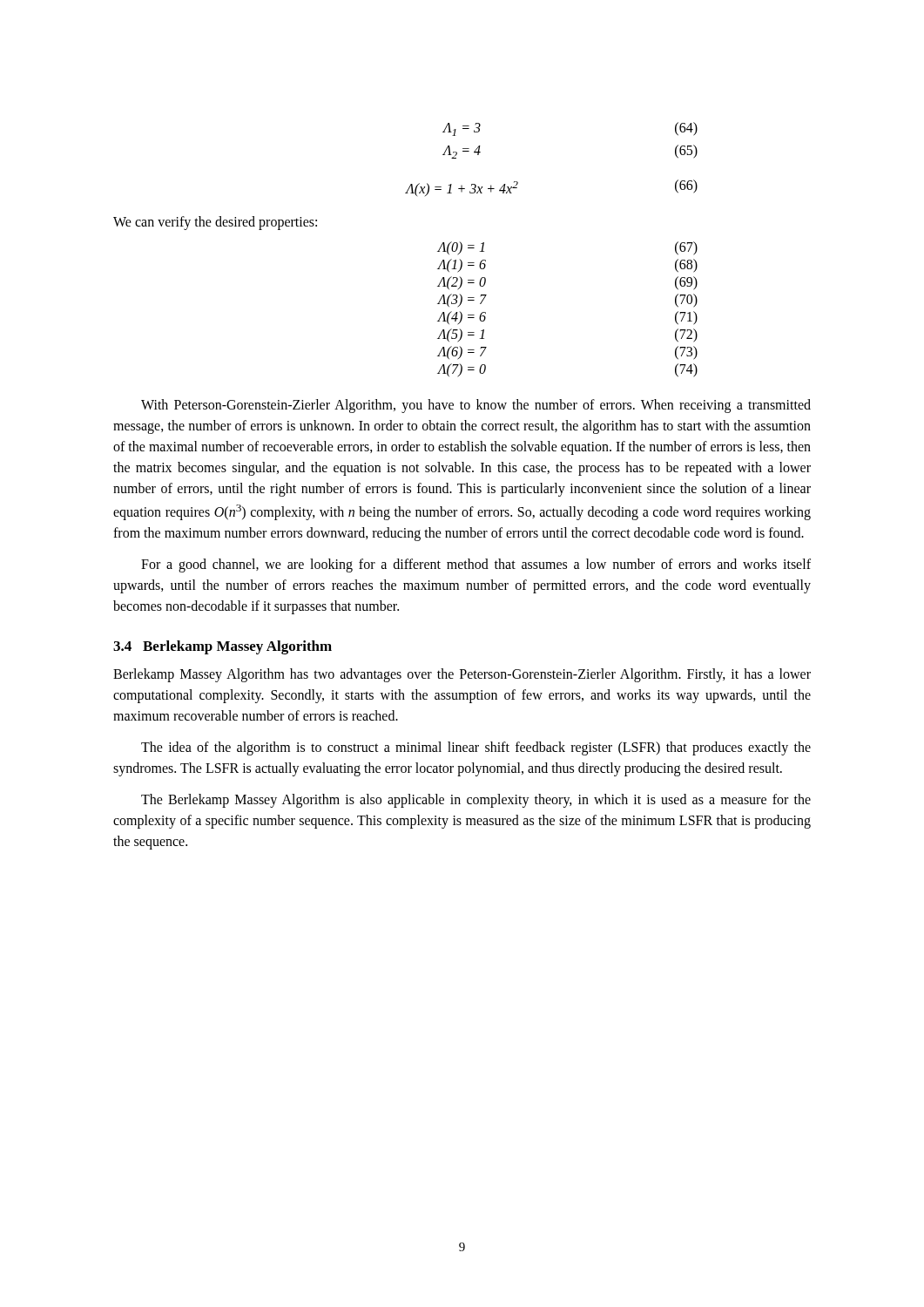This screenshot has height=1307, width=924.
Task: Click on the region starting "Λ(6) = 7 (73)"
Action: point(462,352)
